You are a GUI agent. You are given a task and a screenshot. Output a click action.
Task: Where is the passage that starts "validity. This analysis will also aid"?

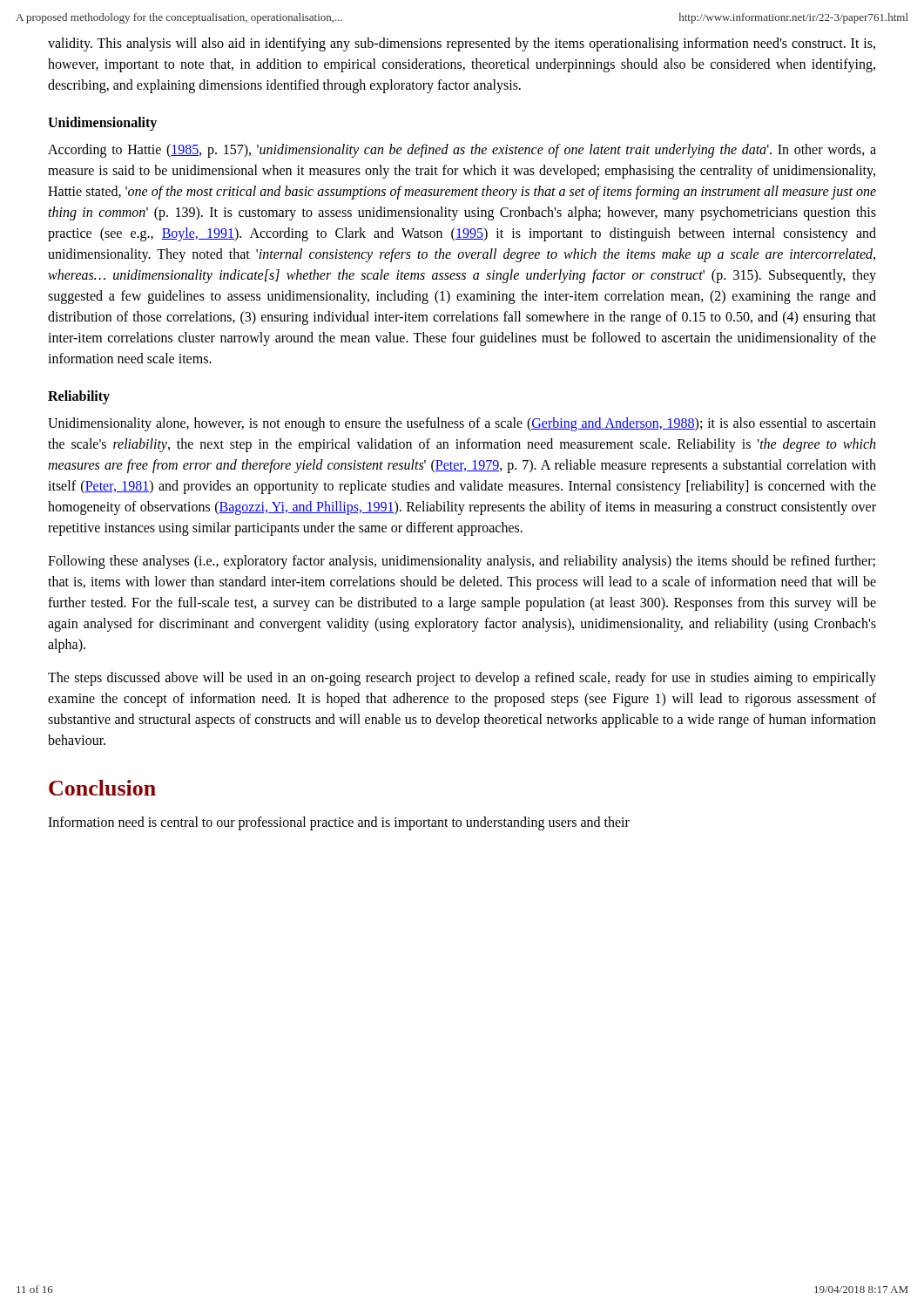462,64
